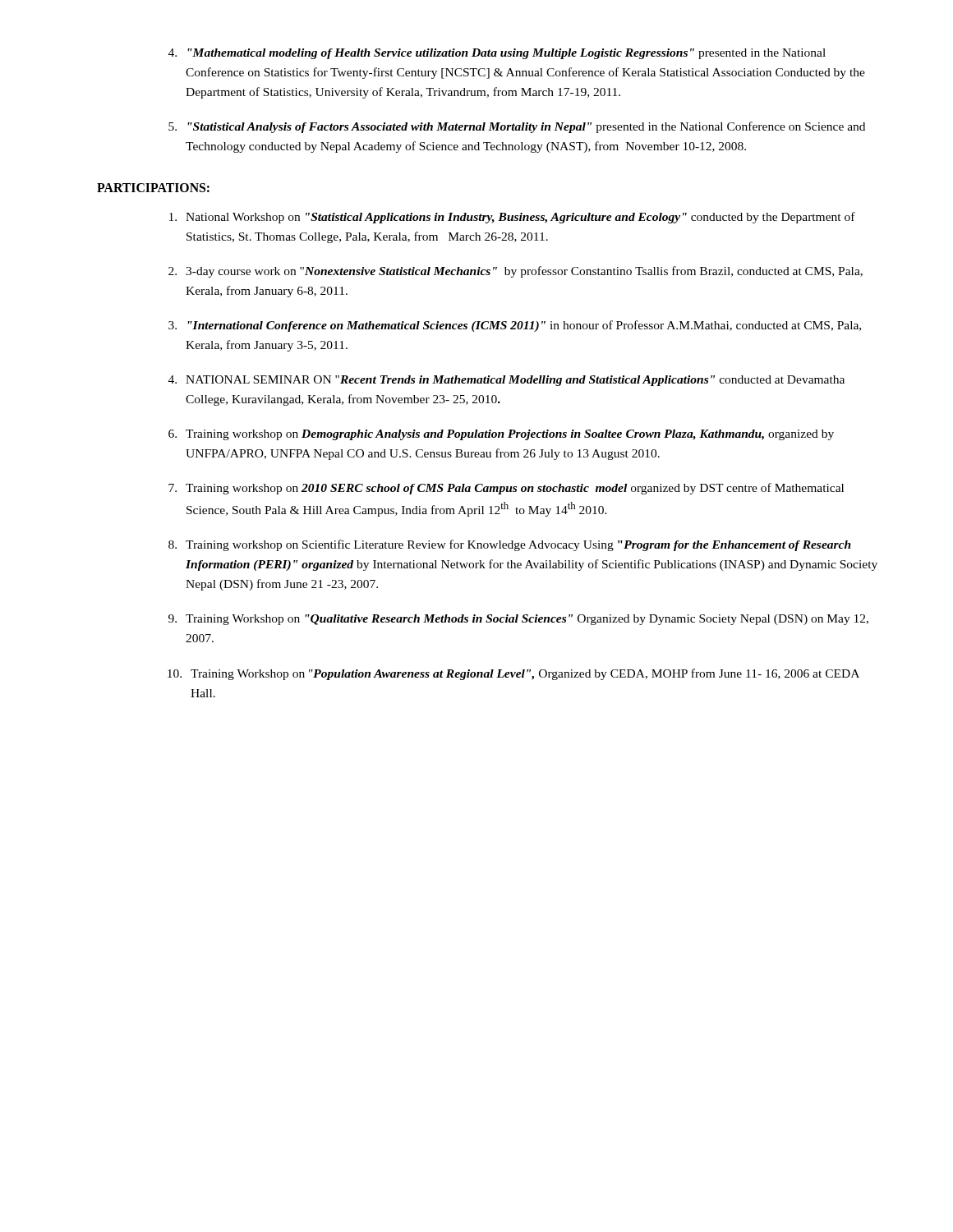Click on the element starting "6. Training workshop on Demographic Analysis"
The height and width of the screenshot is (1232, 953).
[513, 444]
